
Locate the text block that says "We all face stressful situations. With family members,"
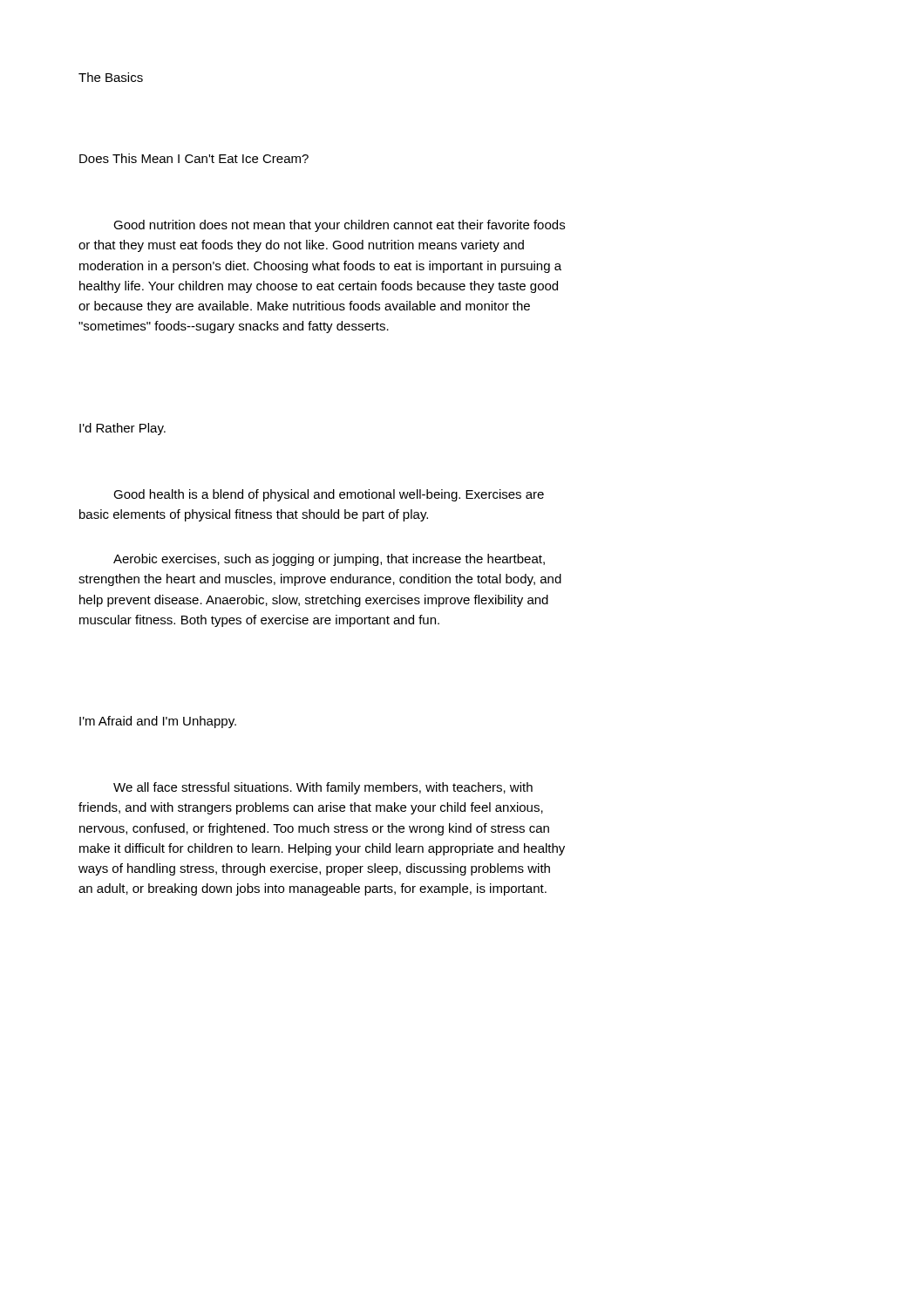[322, 838]
